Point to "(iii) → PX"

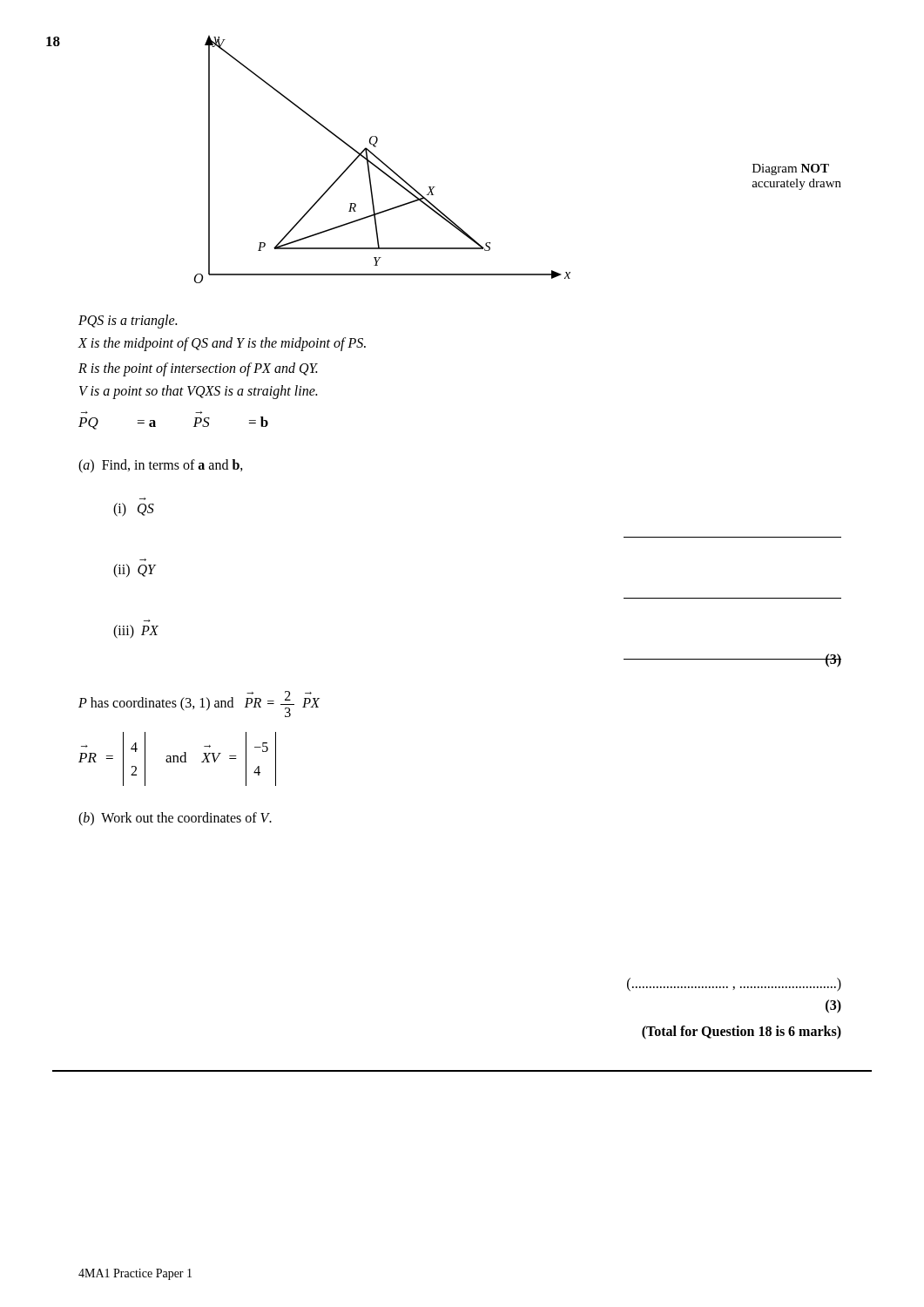tap(136, 631)
